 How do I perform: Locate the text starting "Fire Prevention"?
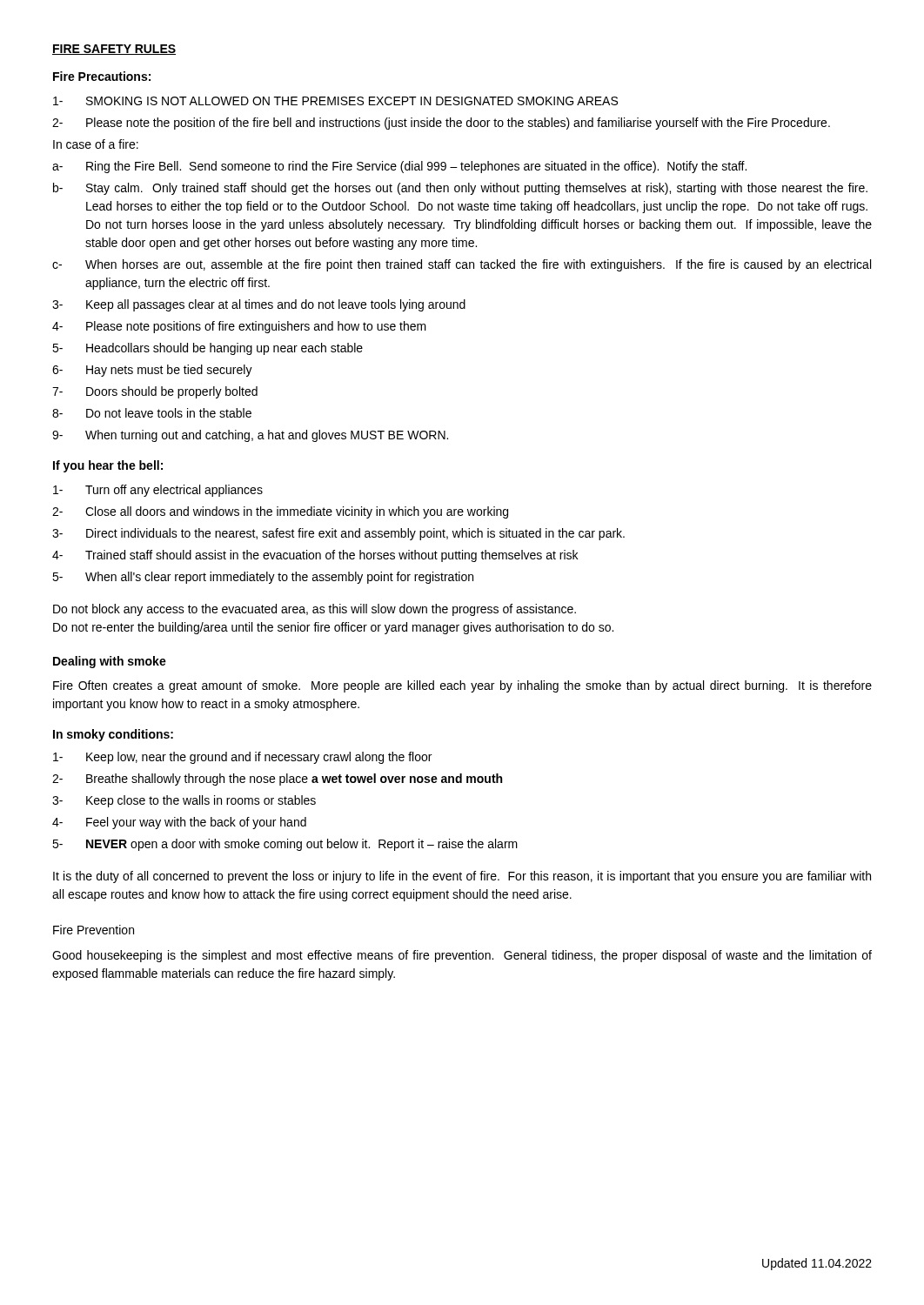(94, 930)
